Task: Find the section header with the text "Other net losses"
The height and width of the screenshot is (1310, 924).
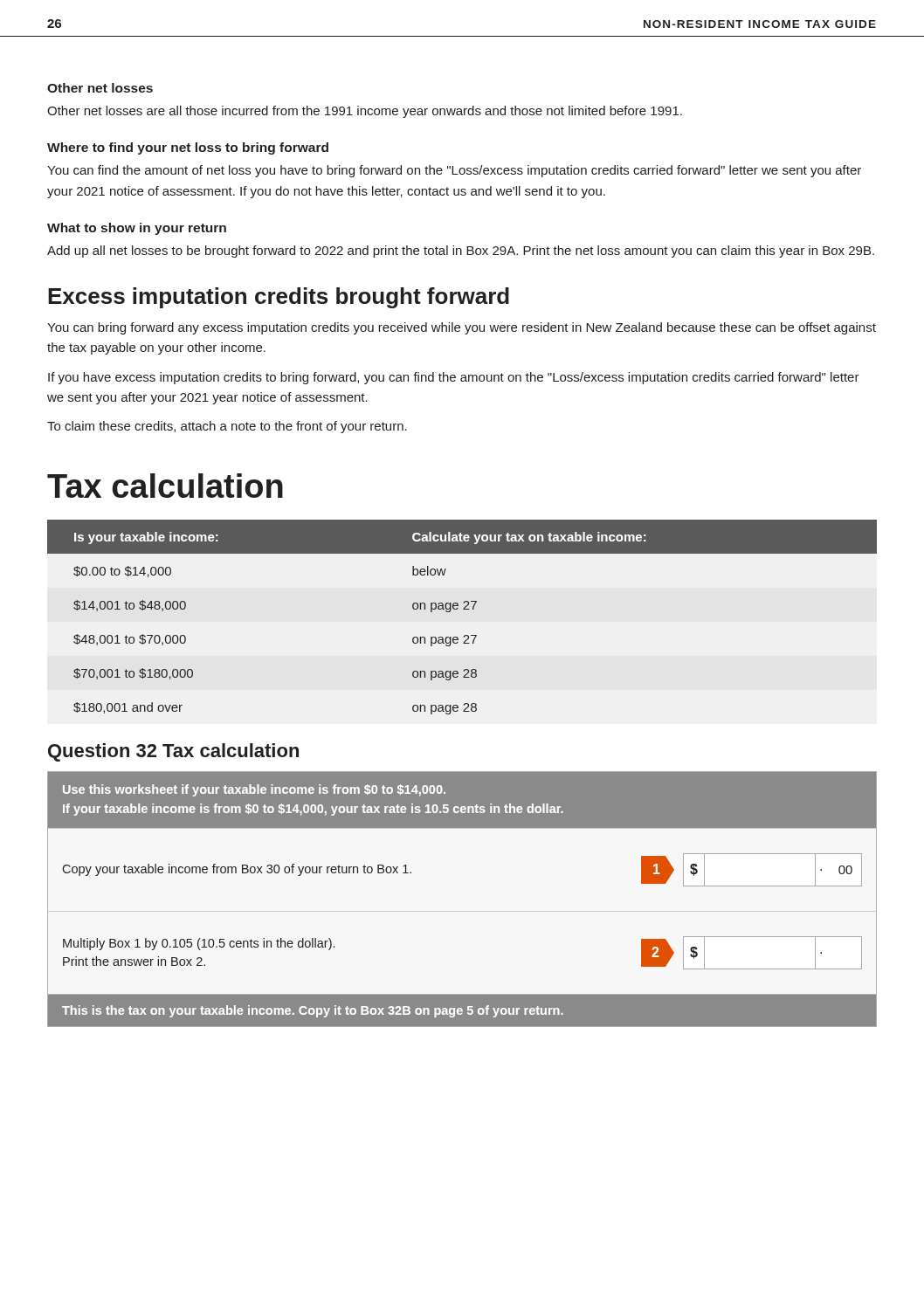Action: 100,88
